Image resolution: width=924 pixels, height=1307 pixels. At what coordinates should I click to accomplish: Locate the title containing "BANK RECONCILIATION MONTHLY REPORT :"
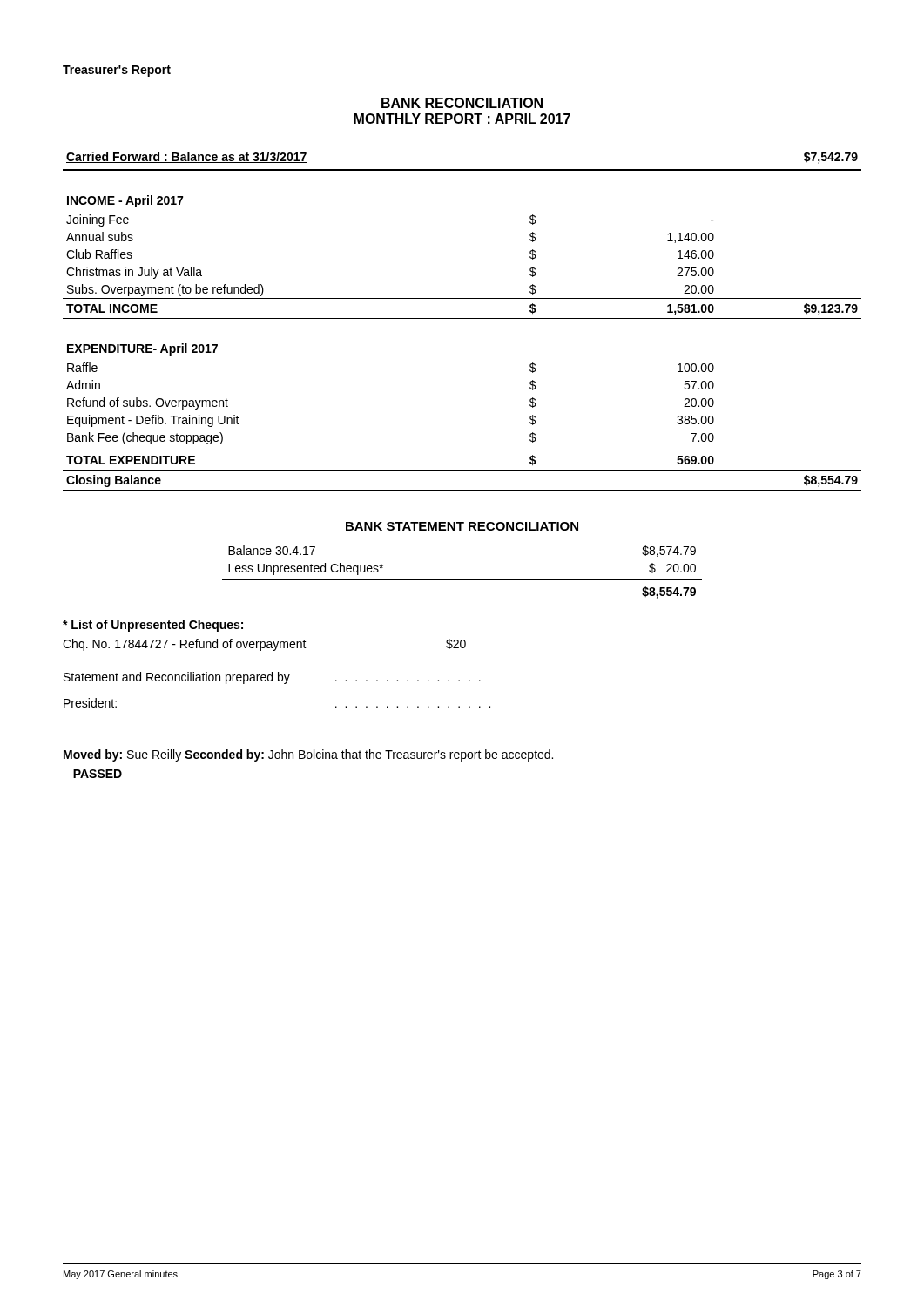[462, 111]
